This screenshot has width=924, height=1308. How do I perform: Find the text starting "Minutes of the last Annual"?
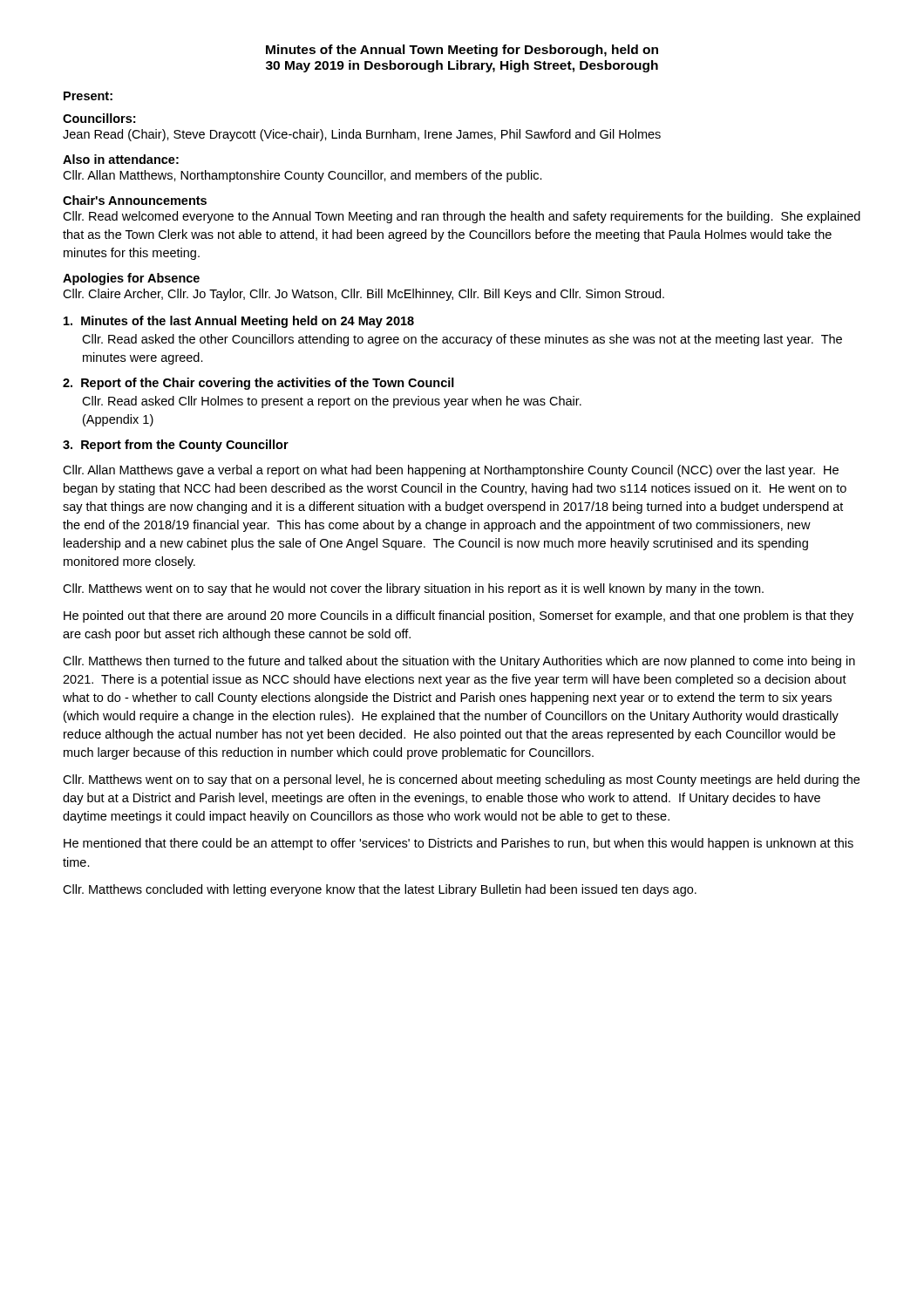(x=462, y=341)
